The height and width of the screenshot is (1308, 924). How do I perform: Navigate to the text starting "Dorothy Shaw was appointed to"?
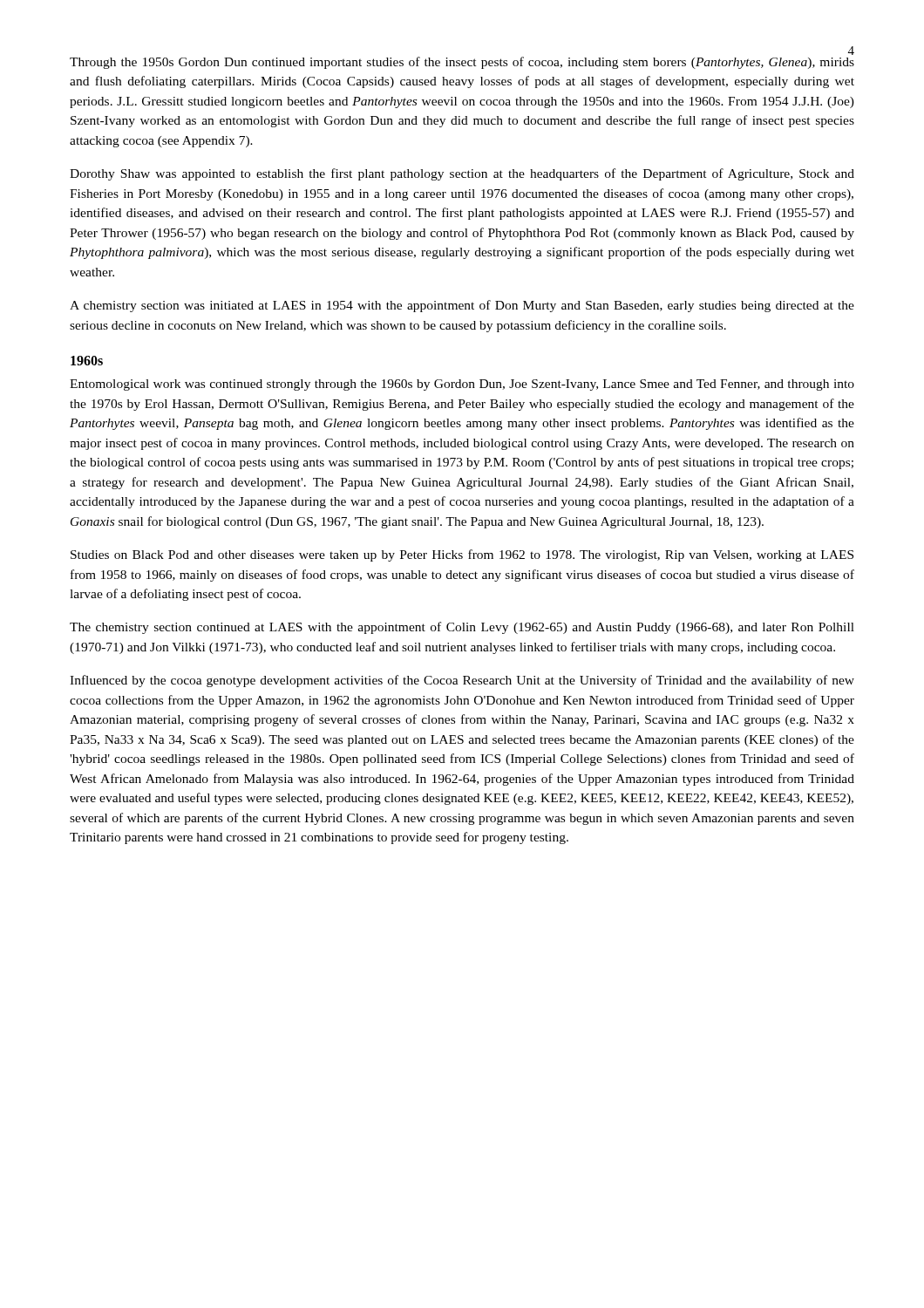pyautogui.click(x=462, y=222)
